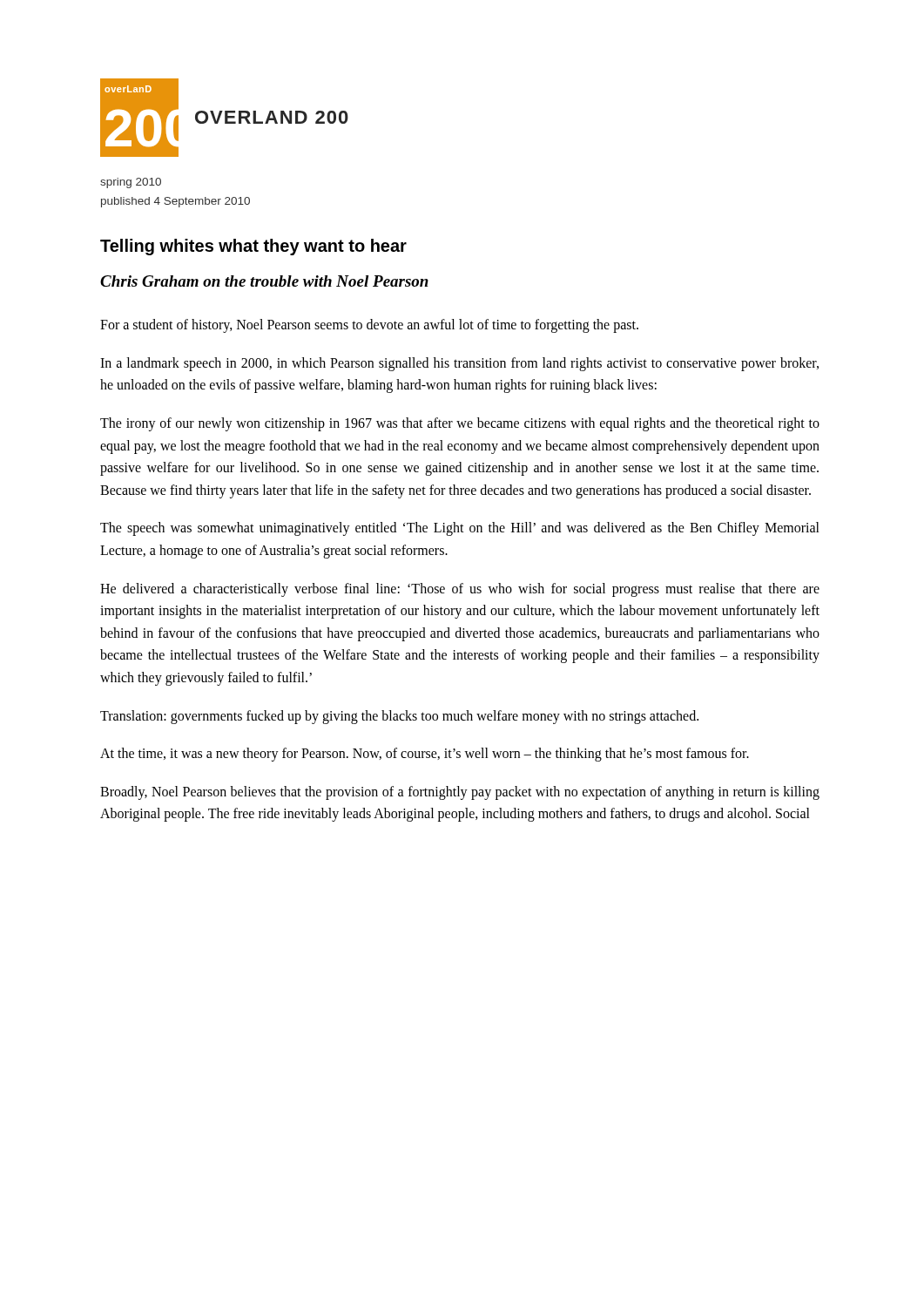
Task: Find the passage starting "For a student of history, Noel Pearson"
Action: tap(370, 325)
